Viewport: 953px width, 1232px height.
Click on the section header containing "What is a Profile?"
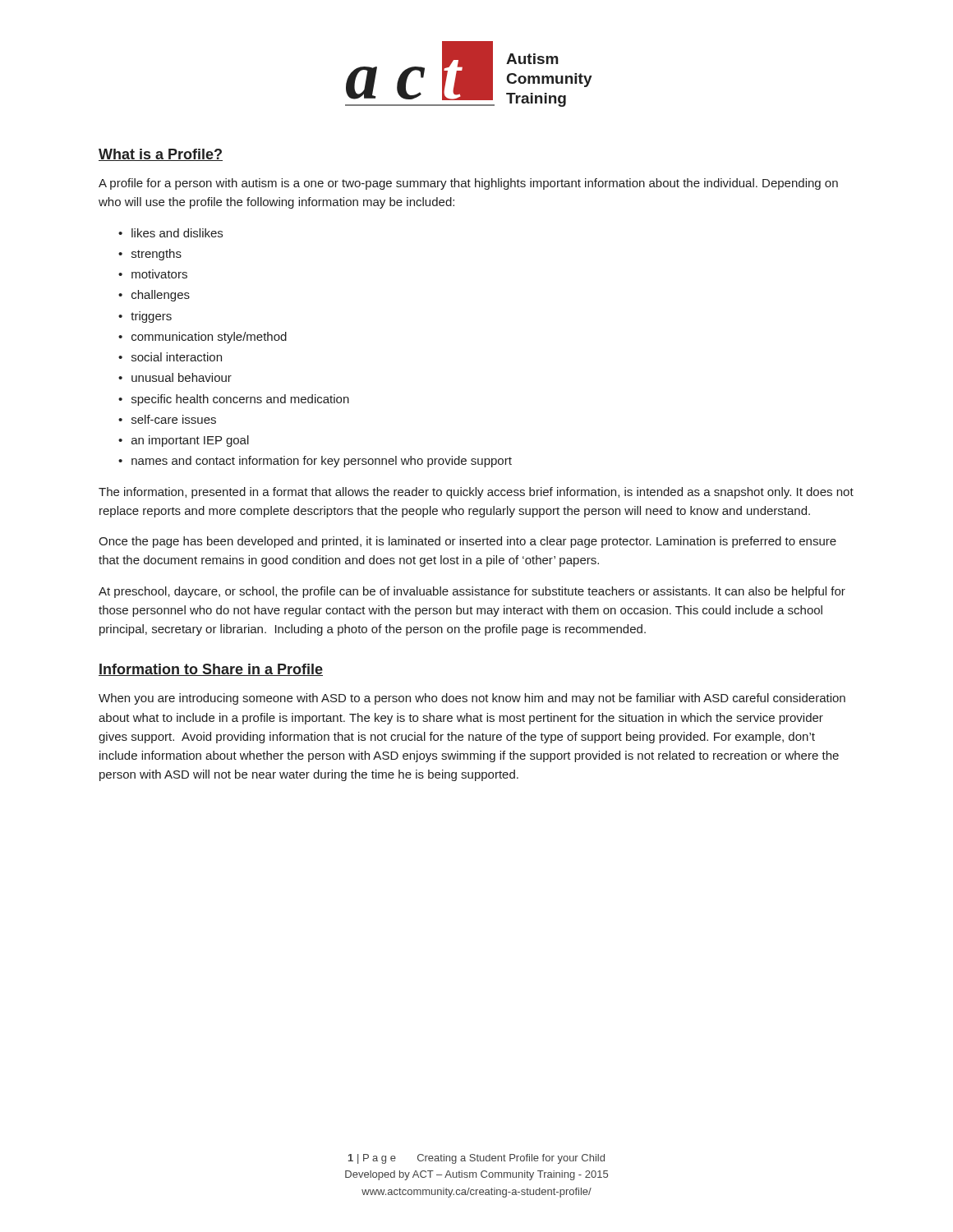[161, 154]
